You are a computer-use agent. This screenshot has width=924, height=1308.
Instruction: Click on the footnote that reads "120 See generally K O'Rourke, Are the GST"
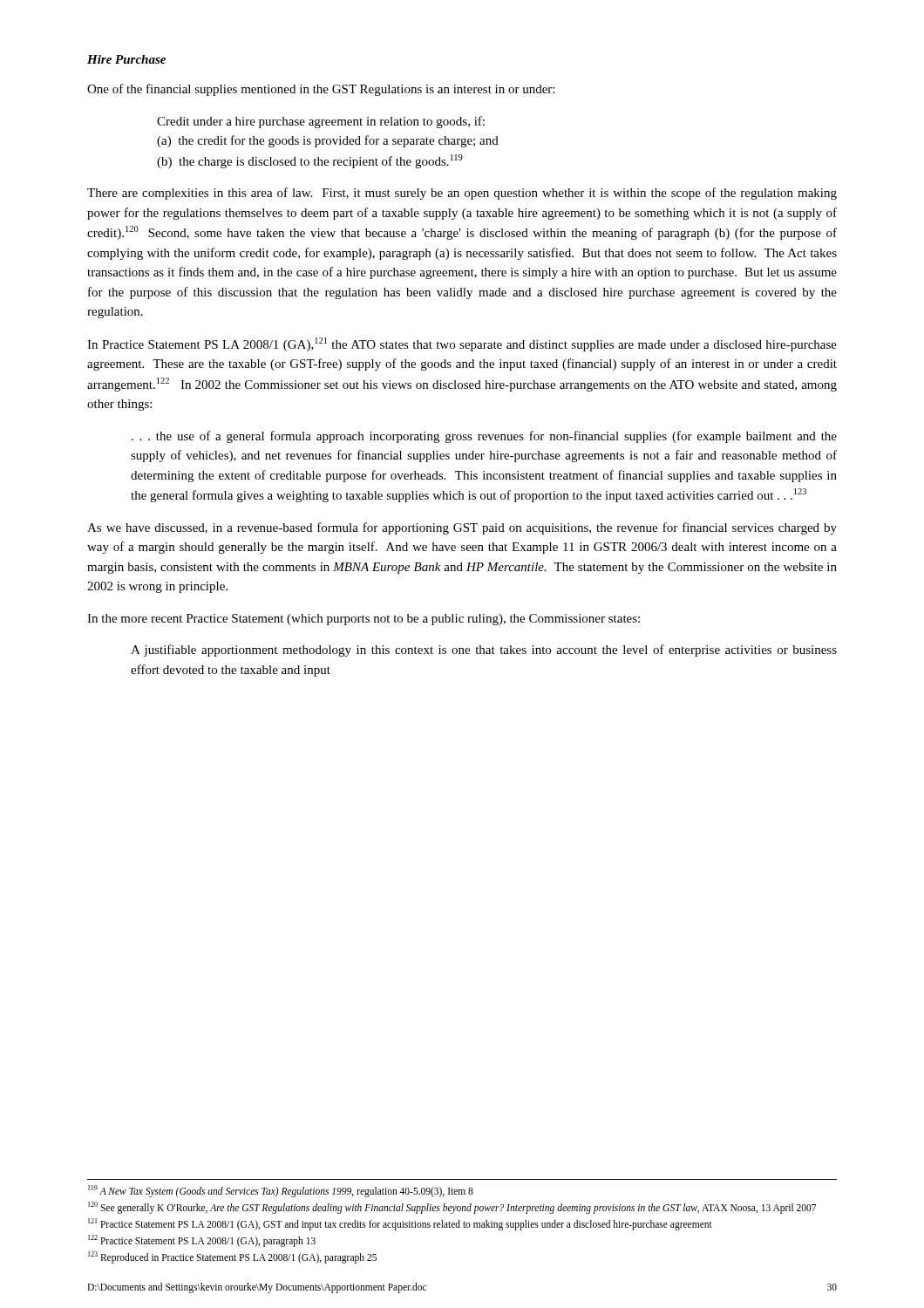click(452, 1207)
